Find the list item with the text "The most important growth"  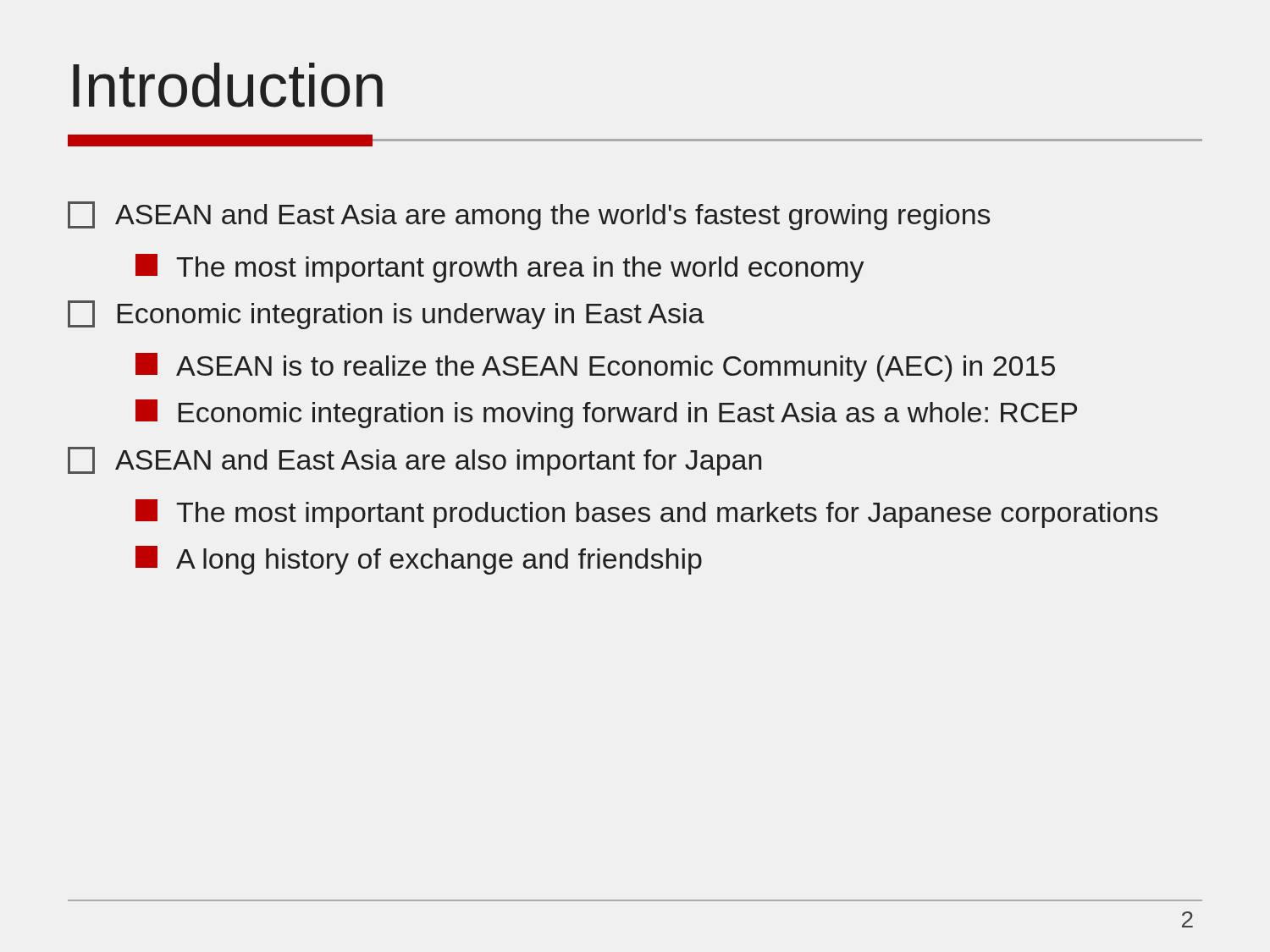click(669, 267)
